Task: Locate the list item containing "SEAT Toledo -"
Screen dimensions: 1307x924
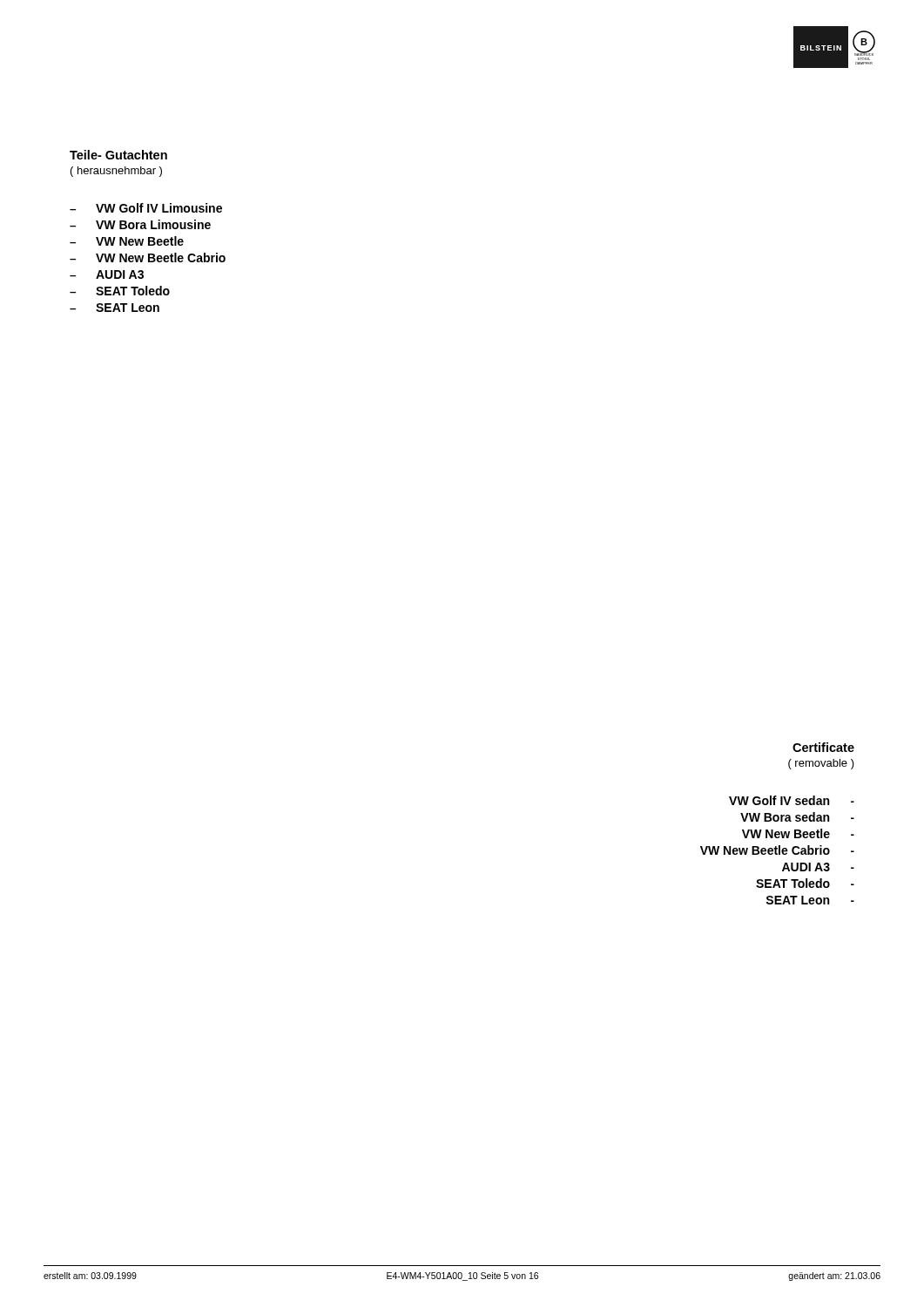Action: (x=805, y=884)
